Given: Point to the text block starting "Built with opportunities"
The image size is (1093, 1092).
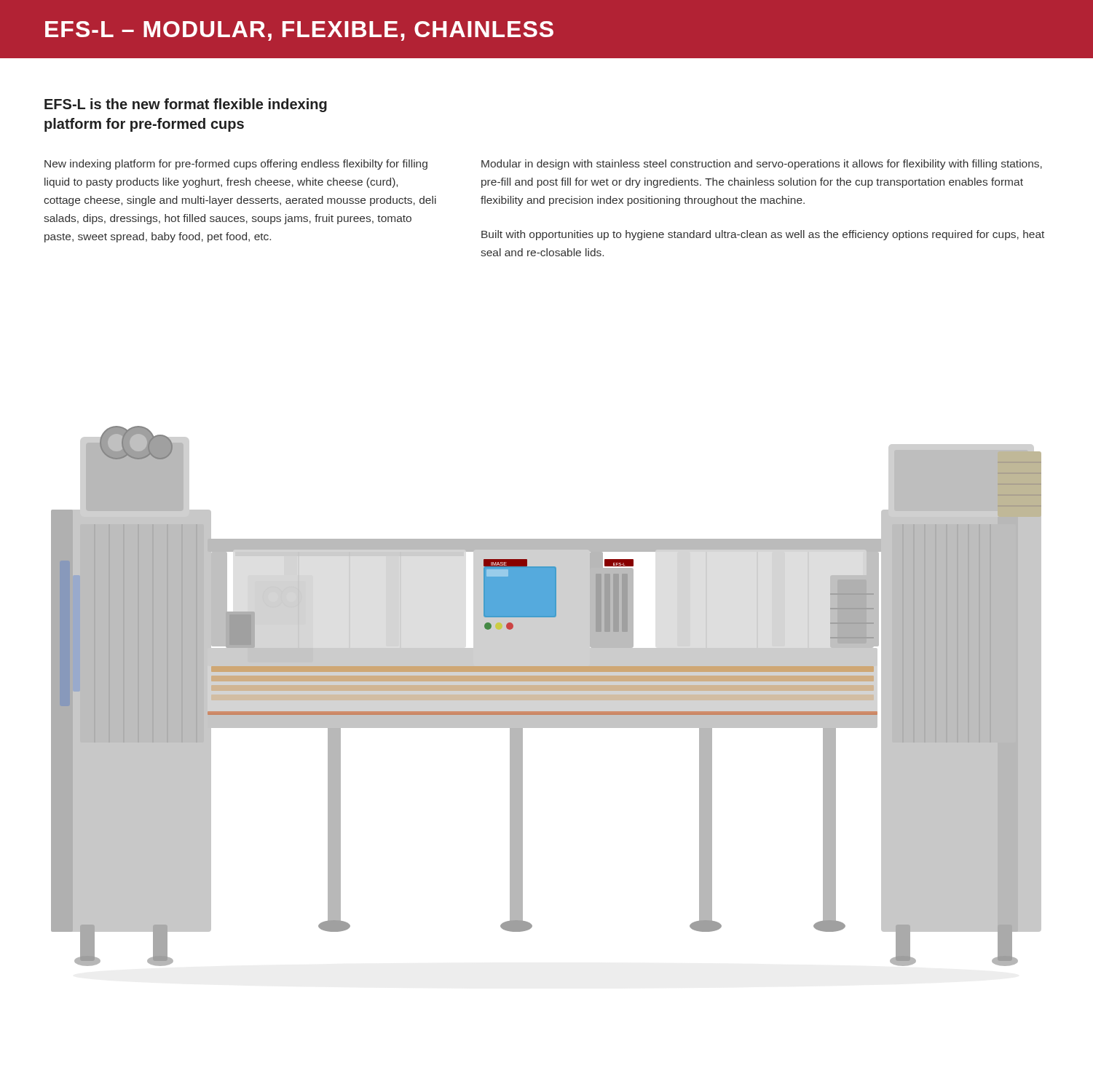Looking at the screenshot, I should click(x=765, y=243).
